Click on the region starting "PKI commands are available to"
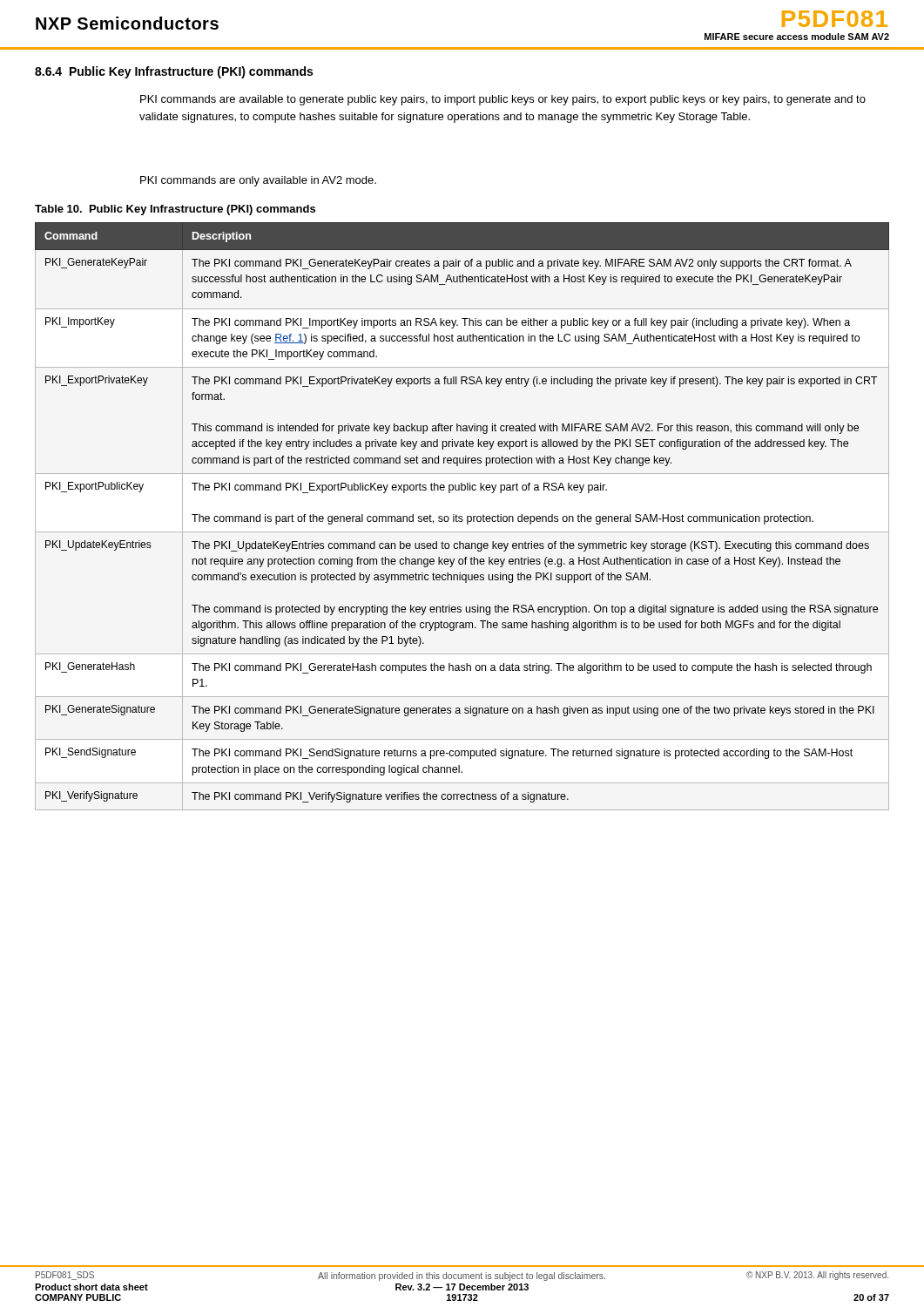The width and height of the screenshot is (924, 1307). (502, 108)
